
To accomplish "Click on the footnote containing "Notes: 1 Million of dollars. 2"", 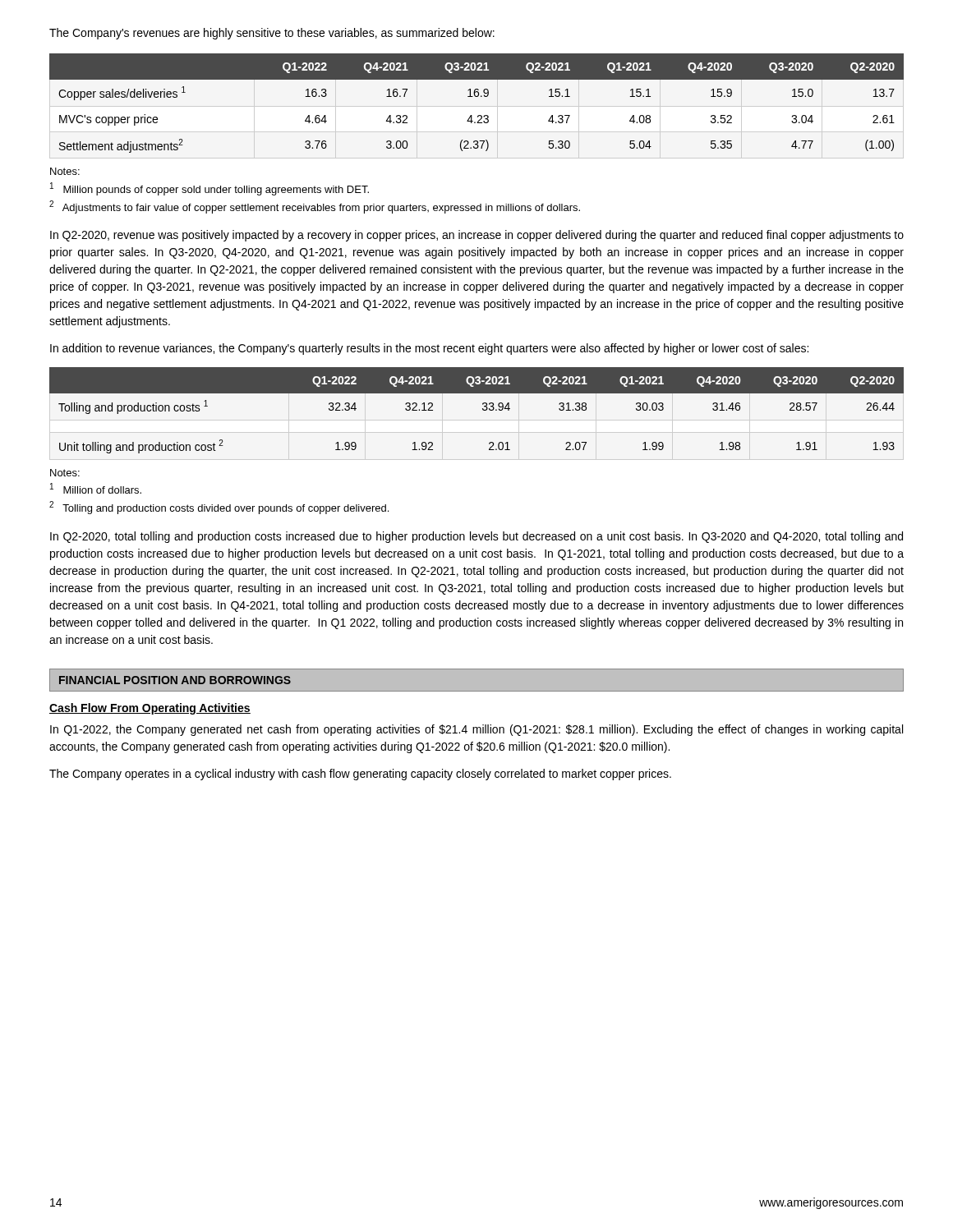I will point(65,473).
